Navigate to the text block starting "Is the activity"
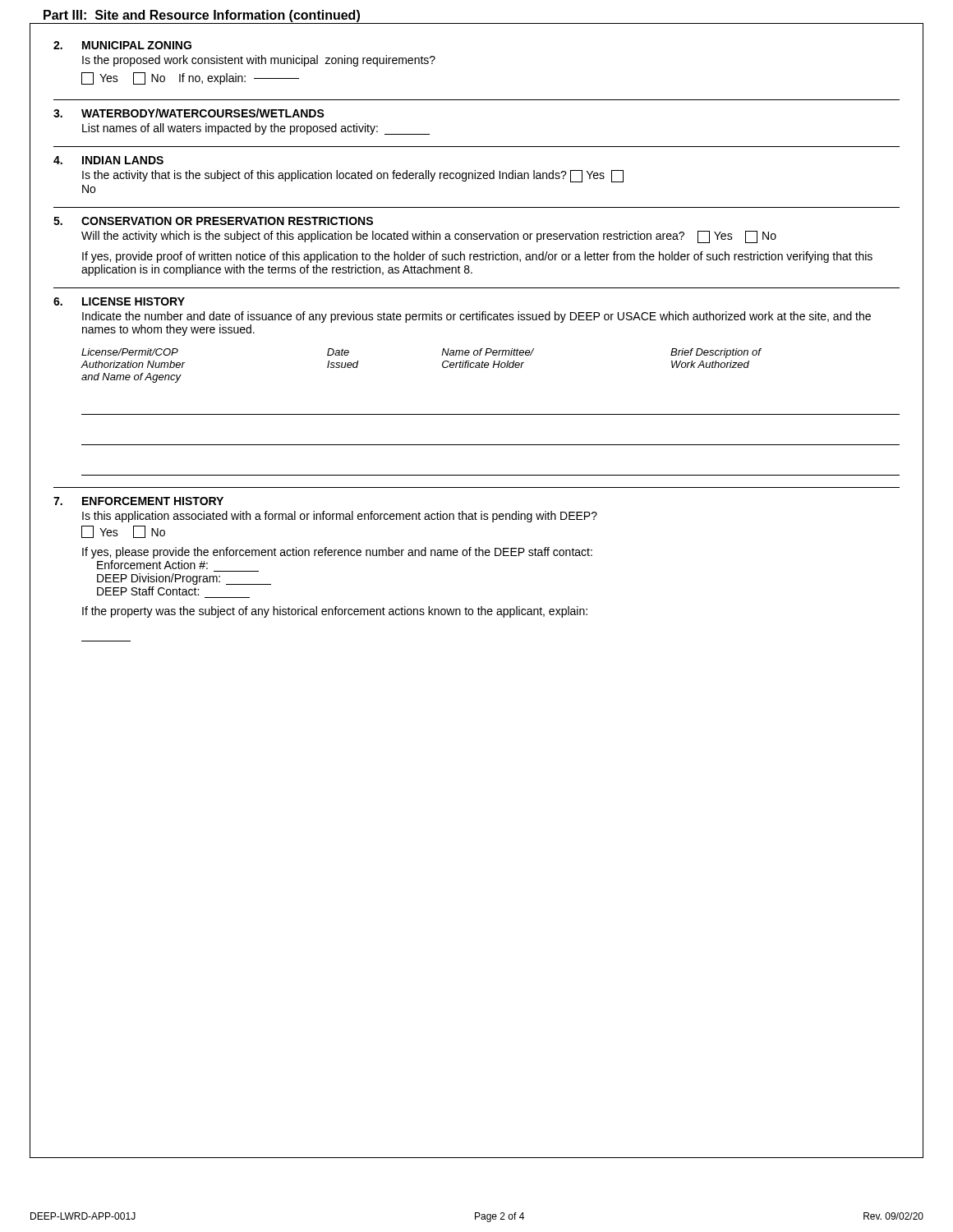 [x=352, y=182]
